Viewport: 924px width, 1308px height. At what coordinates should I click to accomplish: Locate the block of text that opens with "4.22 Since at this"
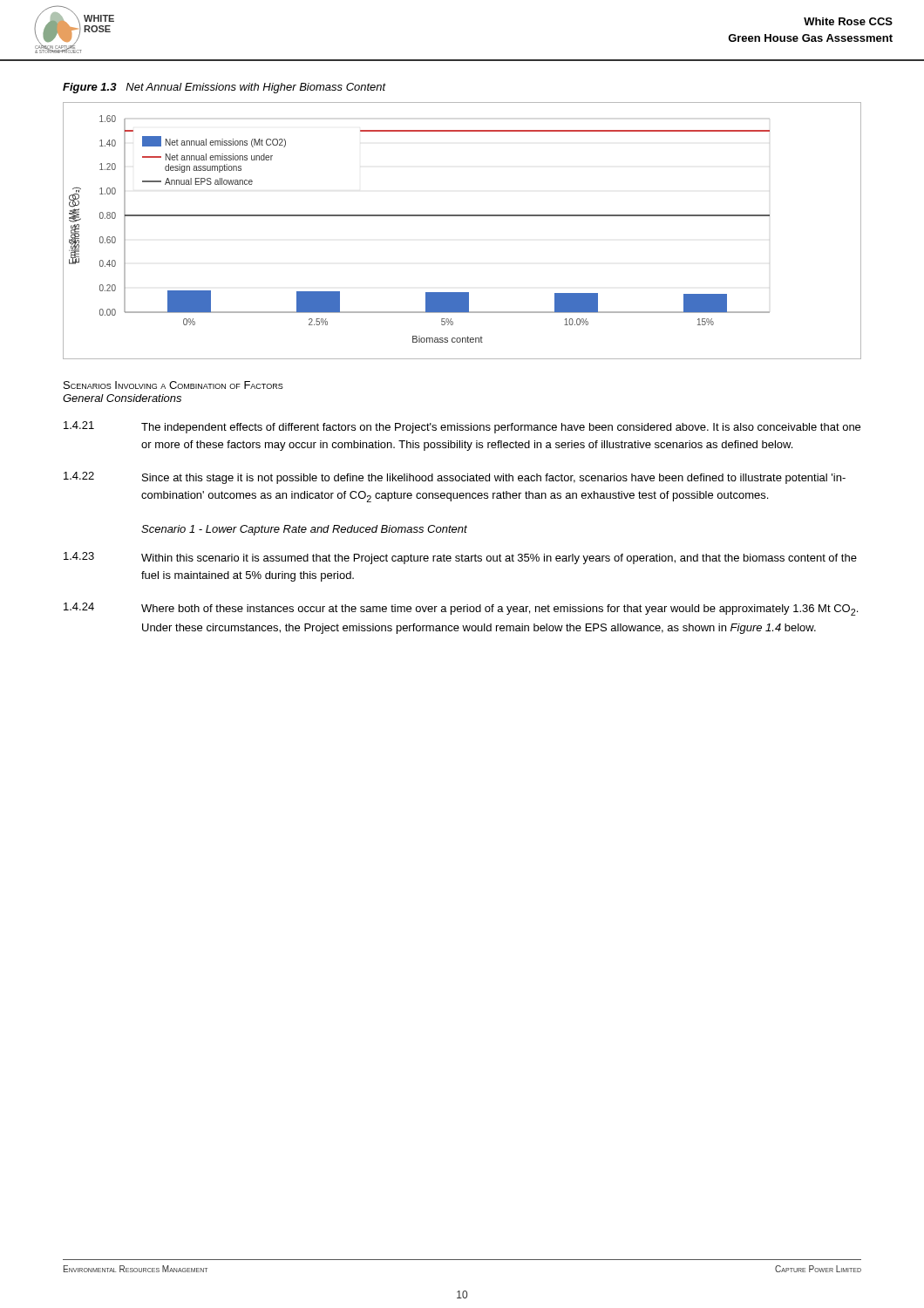462,488
